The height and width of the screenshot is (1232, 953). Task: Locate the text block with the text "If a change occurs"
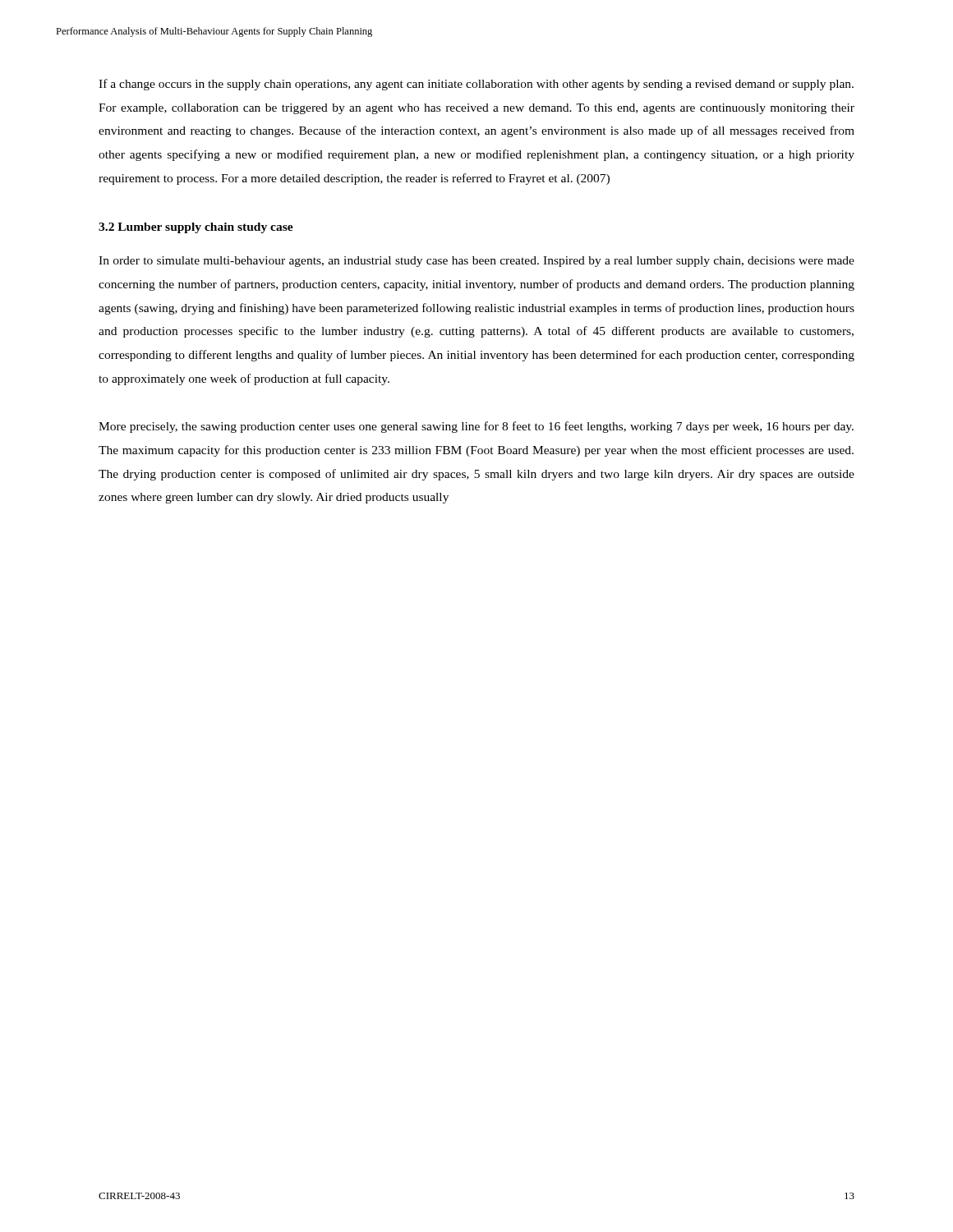tap(476, 131)
